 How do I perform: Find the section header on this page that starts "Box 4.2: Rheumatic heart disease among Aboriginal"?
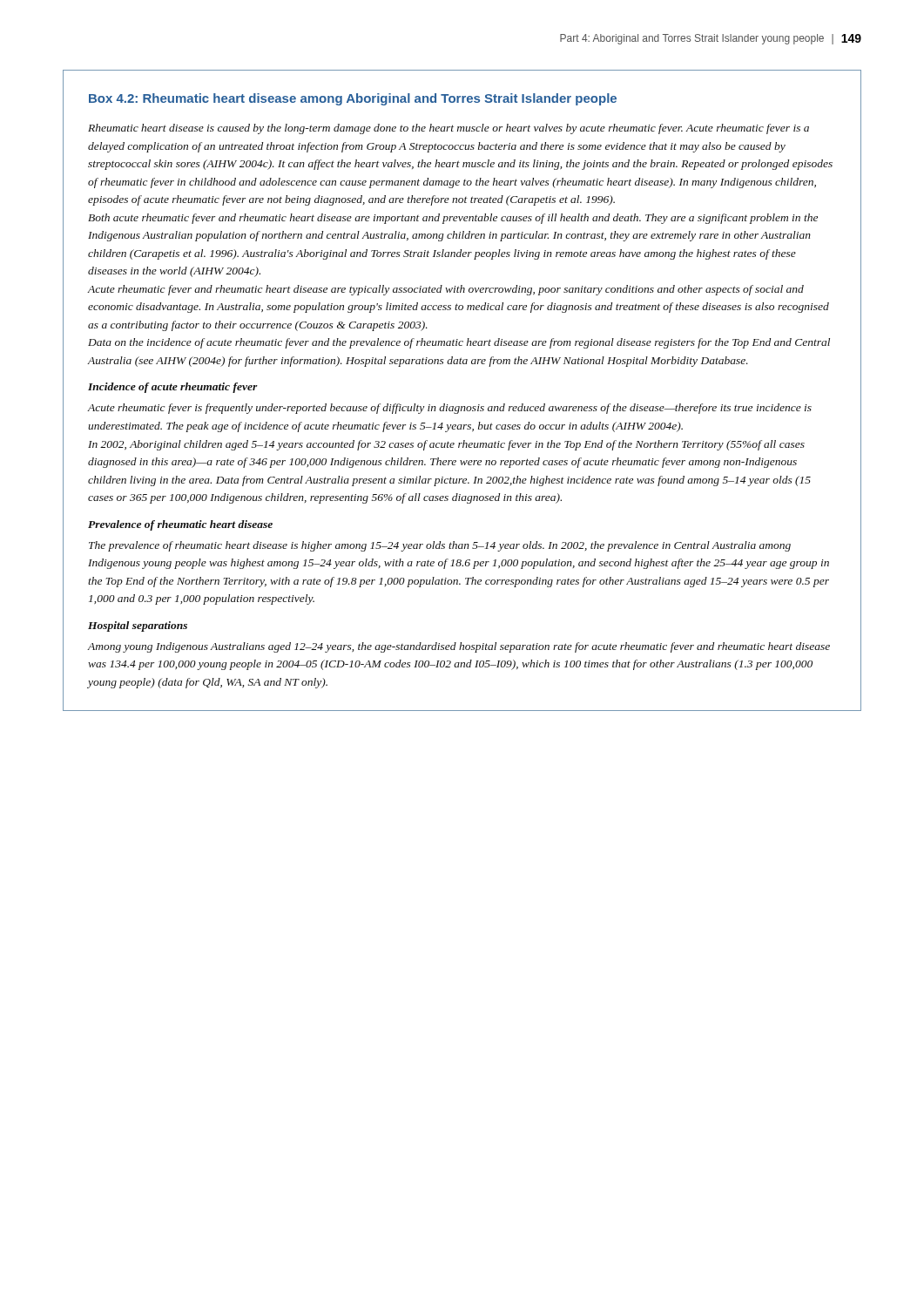point(353,98)
